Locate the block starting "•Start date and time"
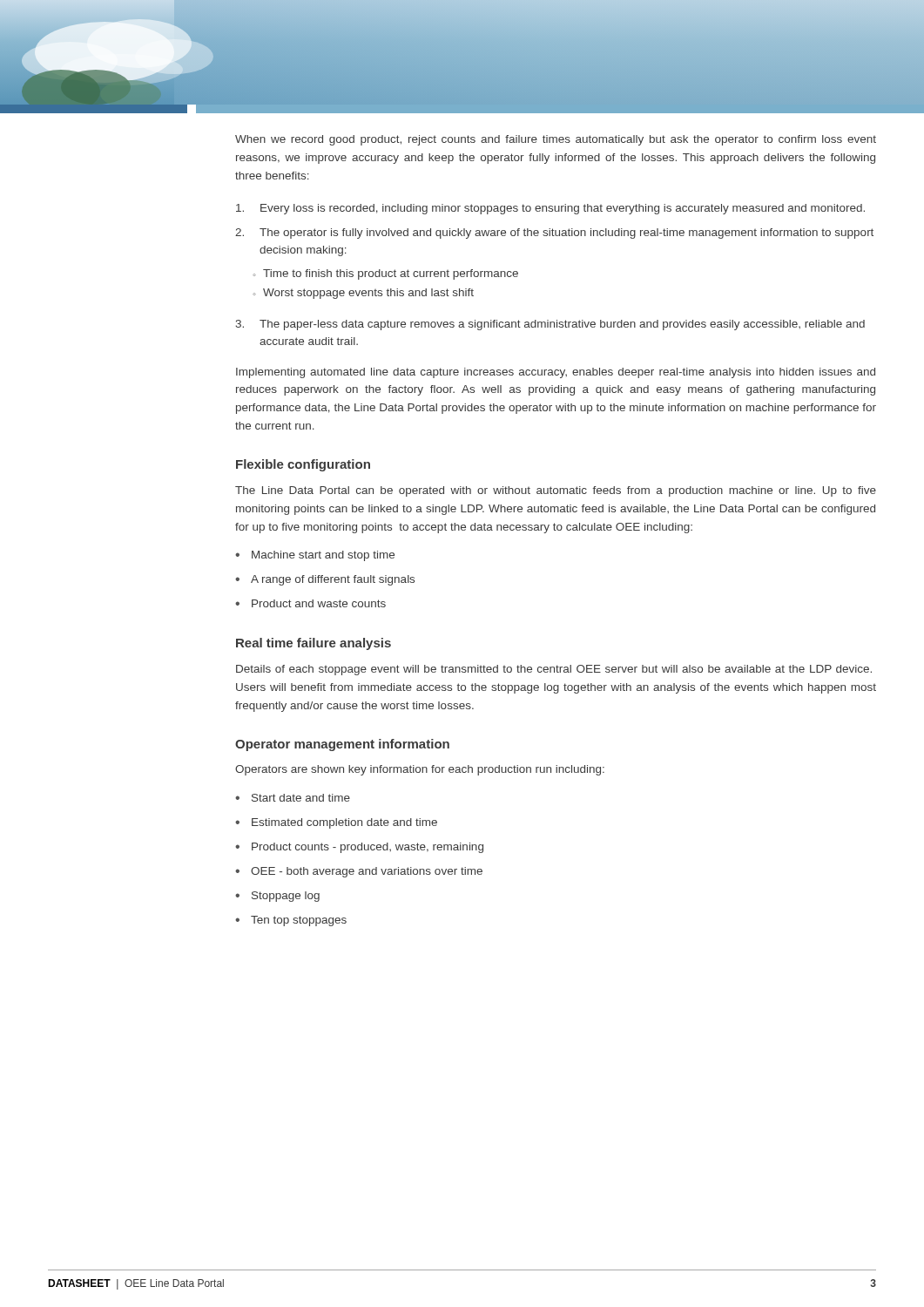The image size is (924, 1307). coord(293,799)
